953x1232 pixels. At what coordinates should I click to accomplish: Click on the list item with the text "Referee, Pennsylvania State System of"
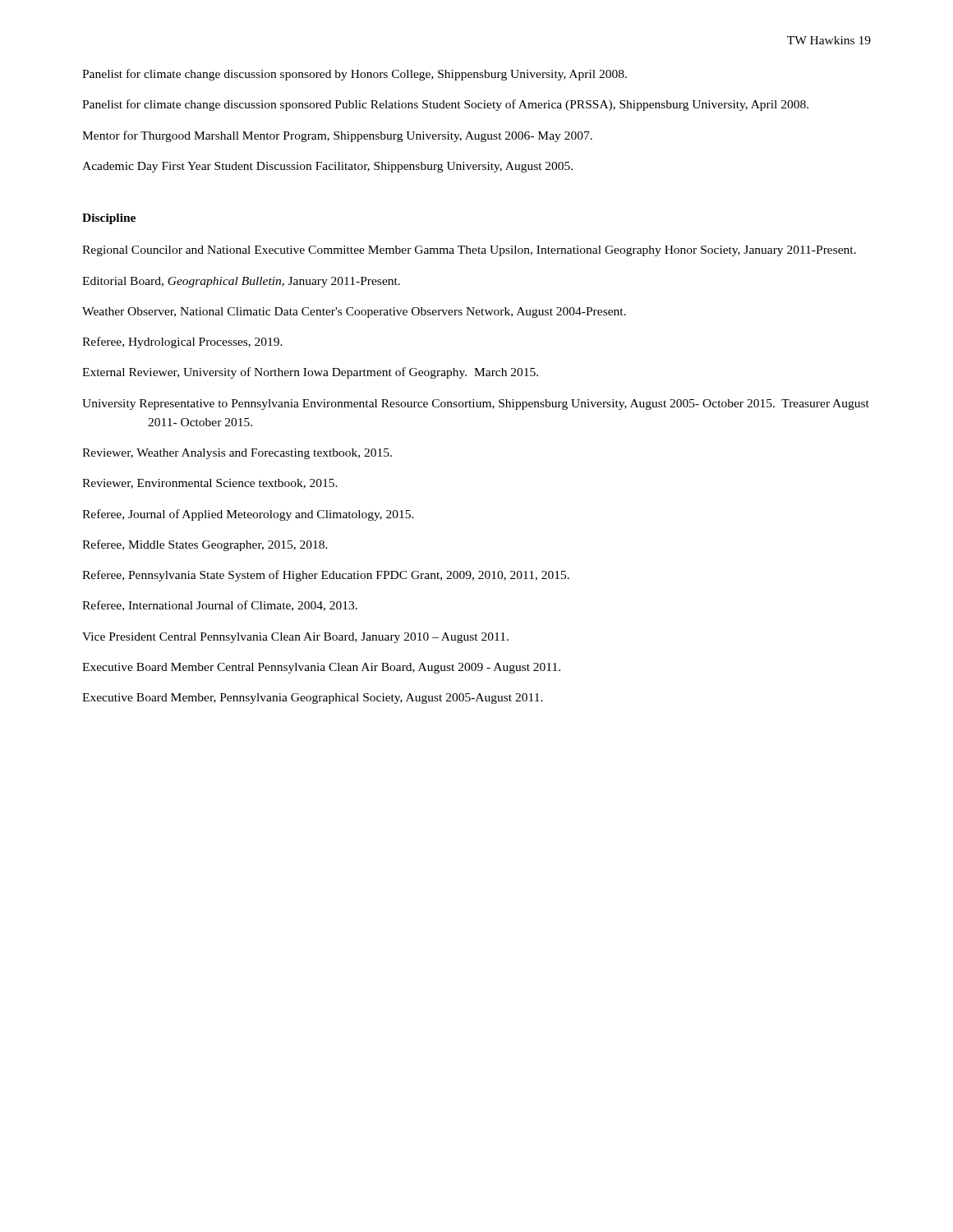pos(326,575)
